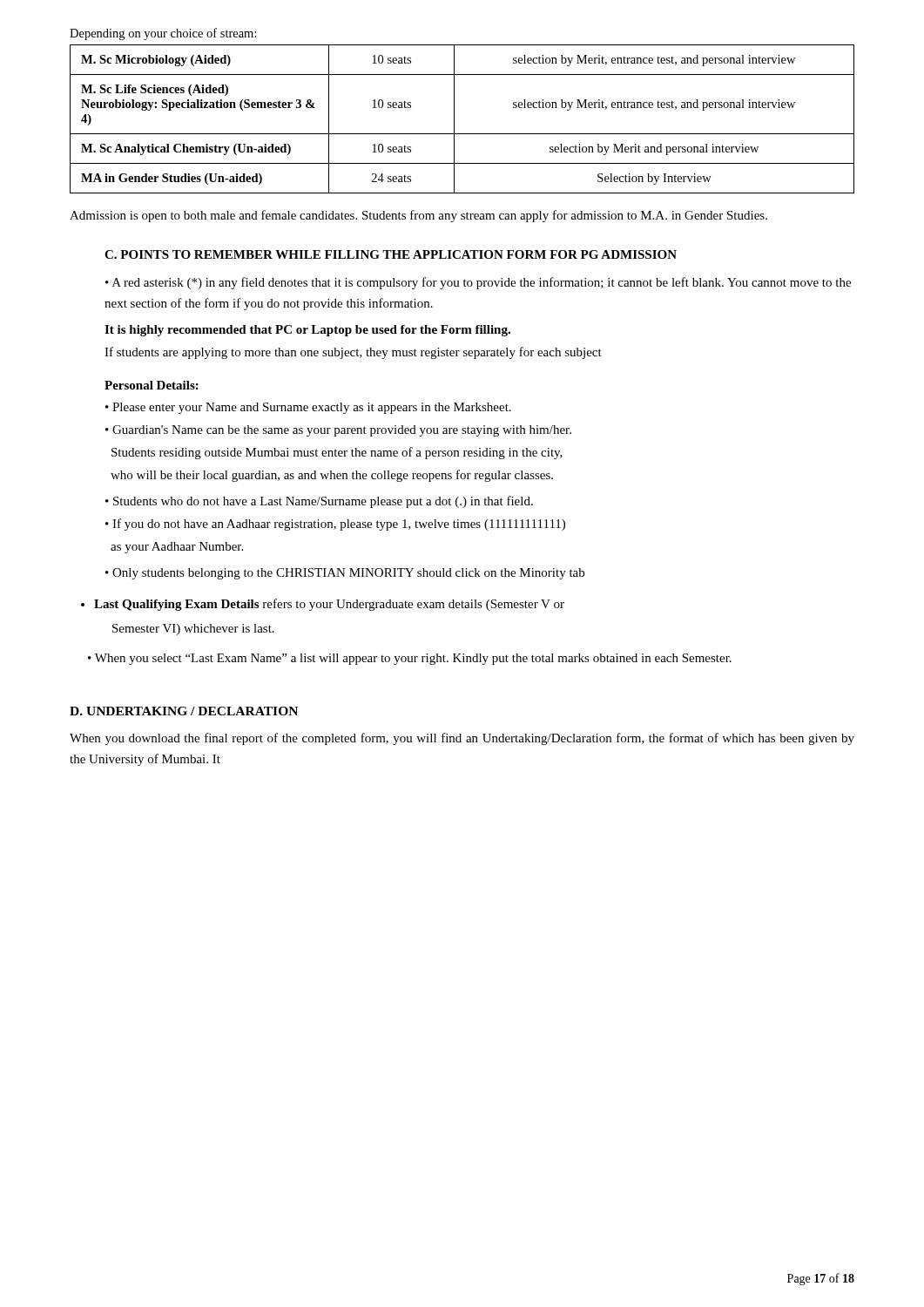924x1307 pixels.
Task: Select the text containing "as your Aadhaar Number."
Action: tap(177, 546)
